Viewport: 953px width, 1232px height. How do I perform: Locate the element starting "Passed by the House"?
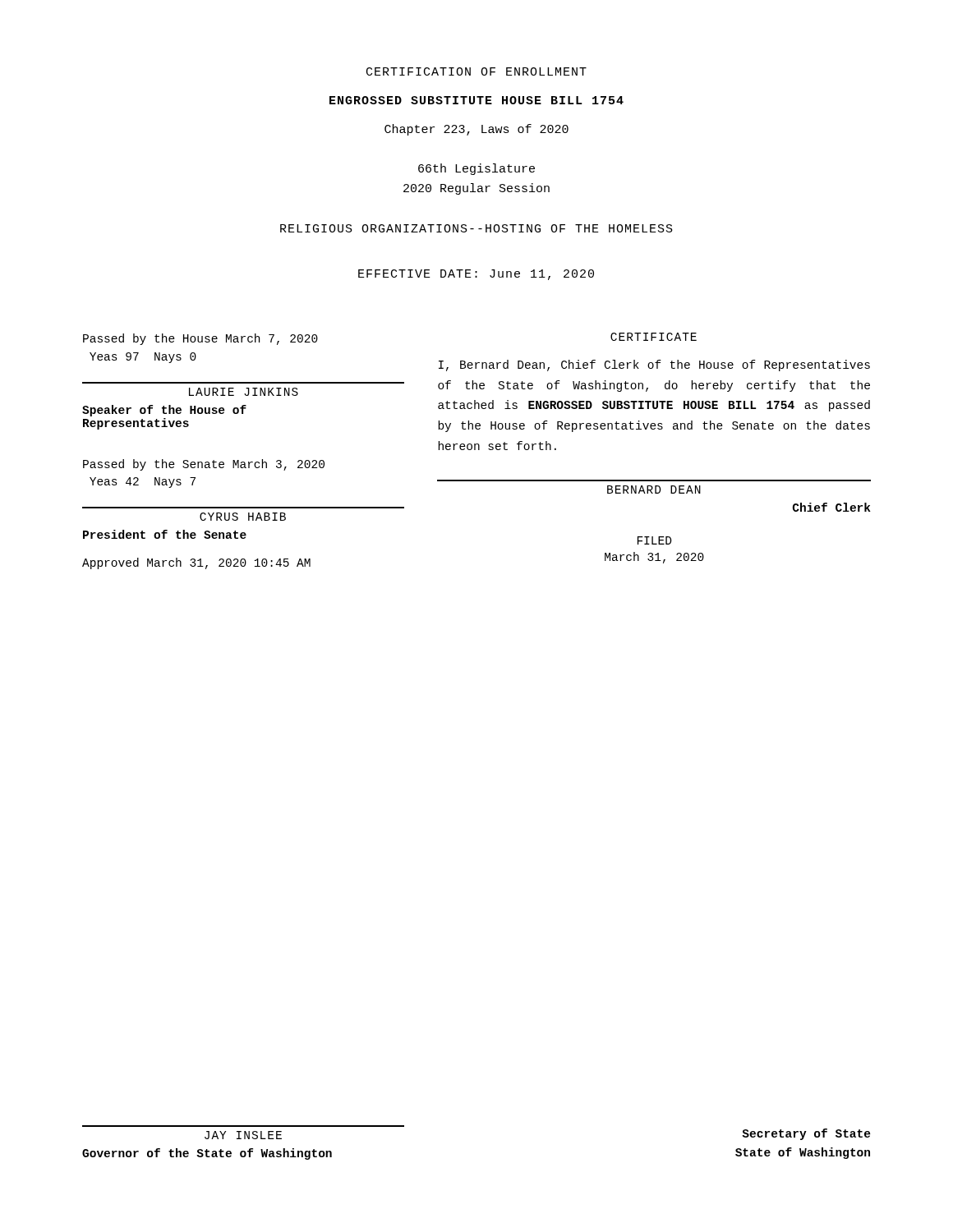point(200,348)
